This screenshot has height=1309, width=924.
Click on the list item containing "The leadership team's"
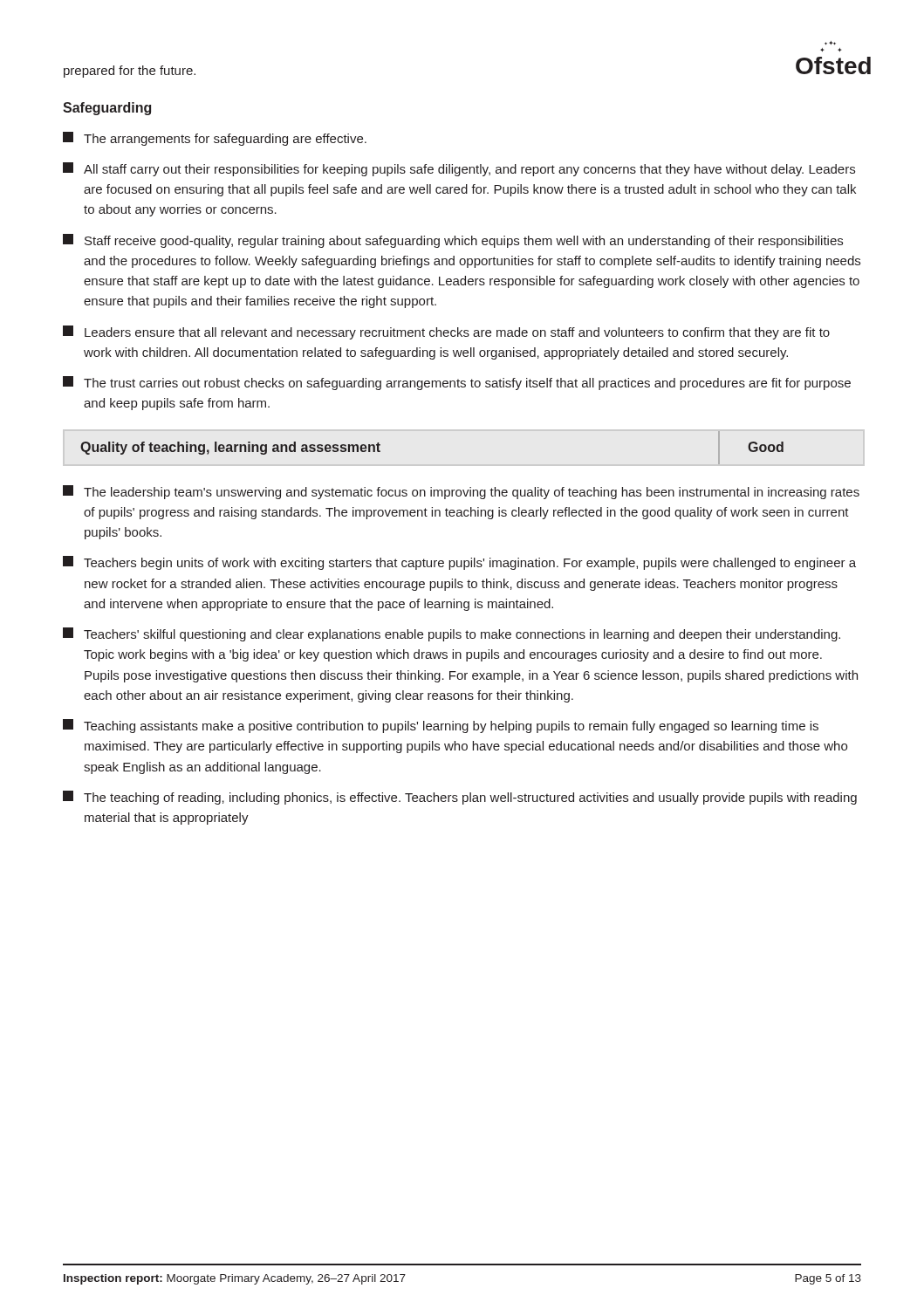(x=462, y=512)
